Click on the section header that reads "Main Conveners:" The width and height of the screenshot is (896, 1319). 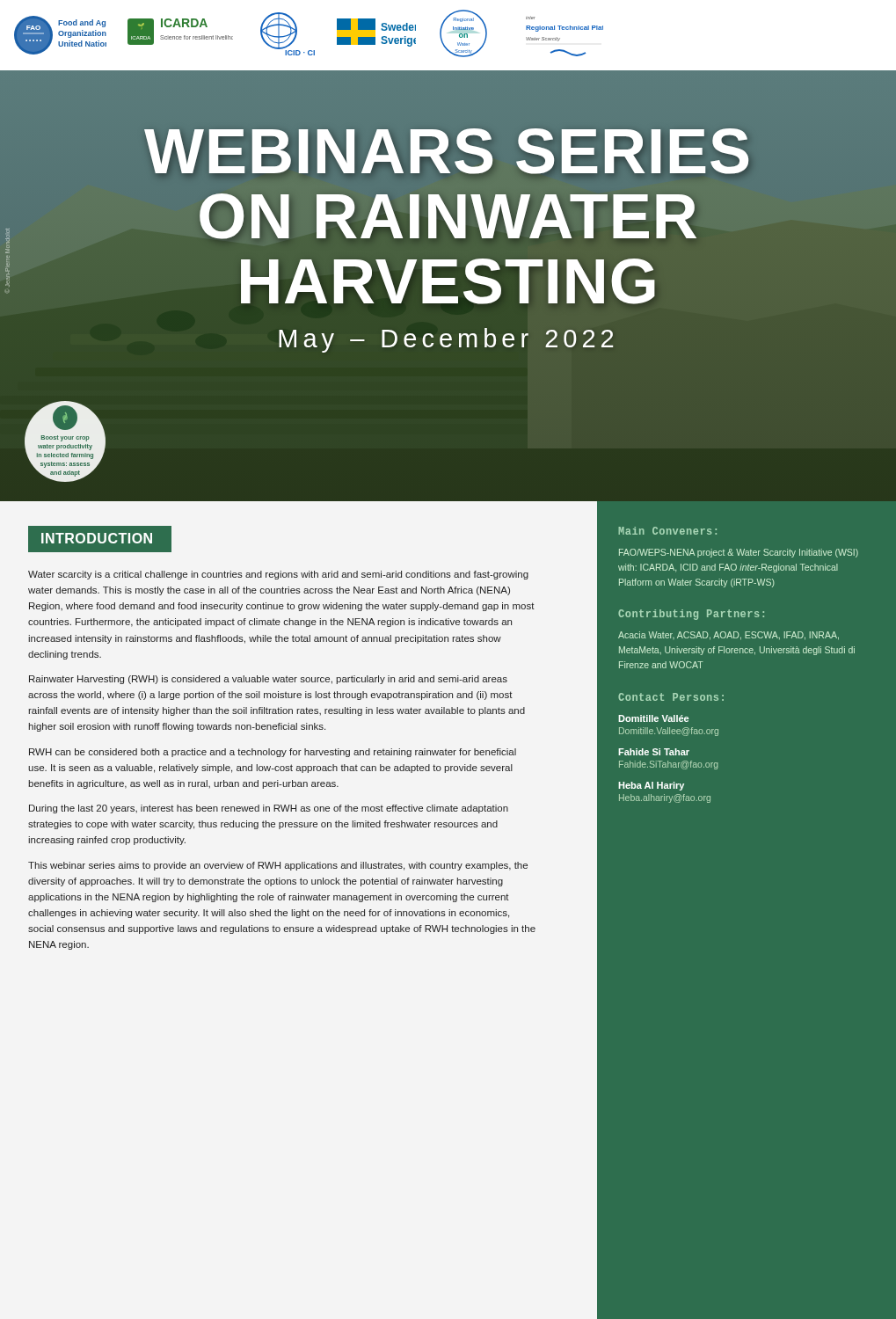point(669,532)
